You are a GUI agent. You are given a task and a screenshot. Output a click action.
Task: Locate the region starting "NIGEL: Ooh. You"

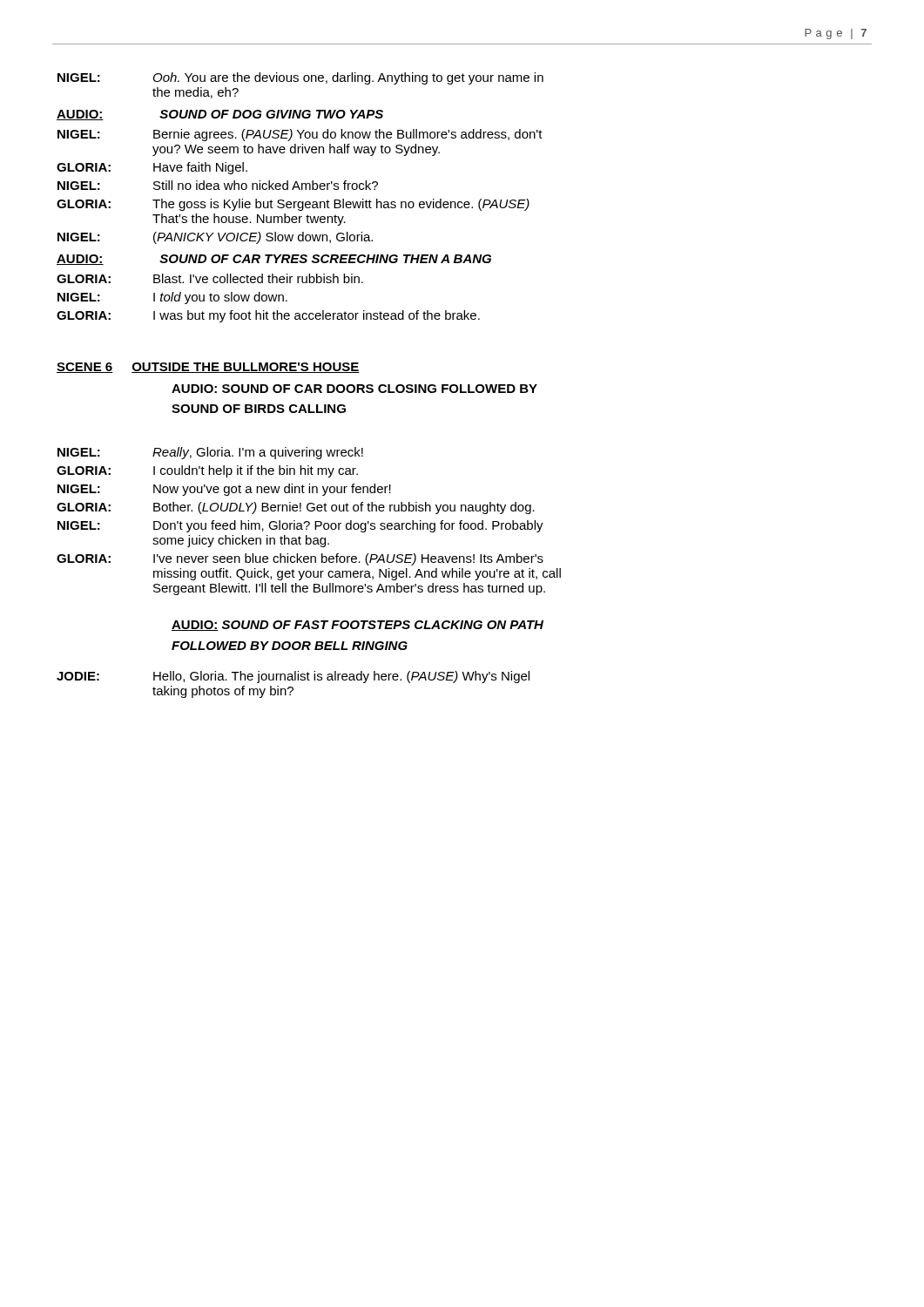tap(462, 84)
